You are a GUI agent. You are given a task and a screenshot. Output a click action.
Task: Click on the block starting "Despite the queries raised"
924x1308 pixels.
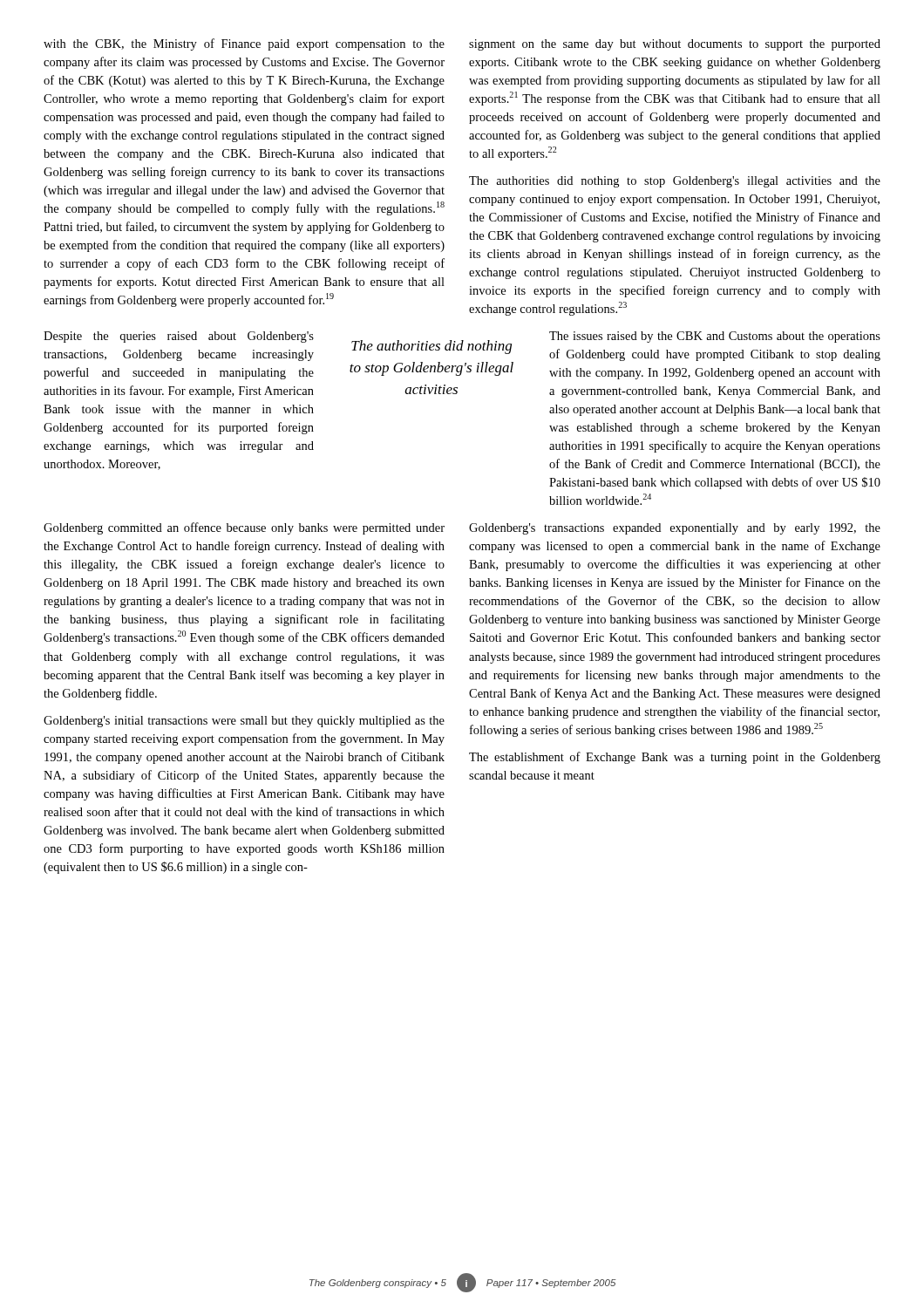point(179,401)
